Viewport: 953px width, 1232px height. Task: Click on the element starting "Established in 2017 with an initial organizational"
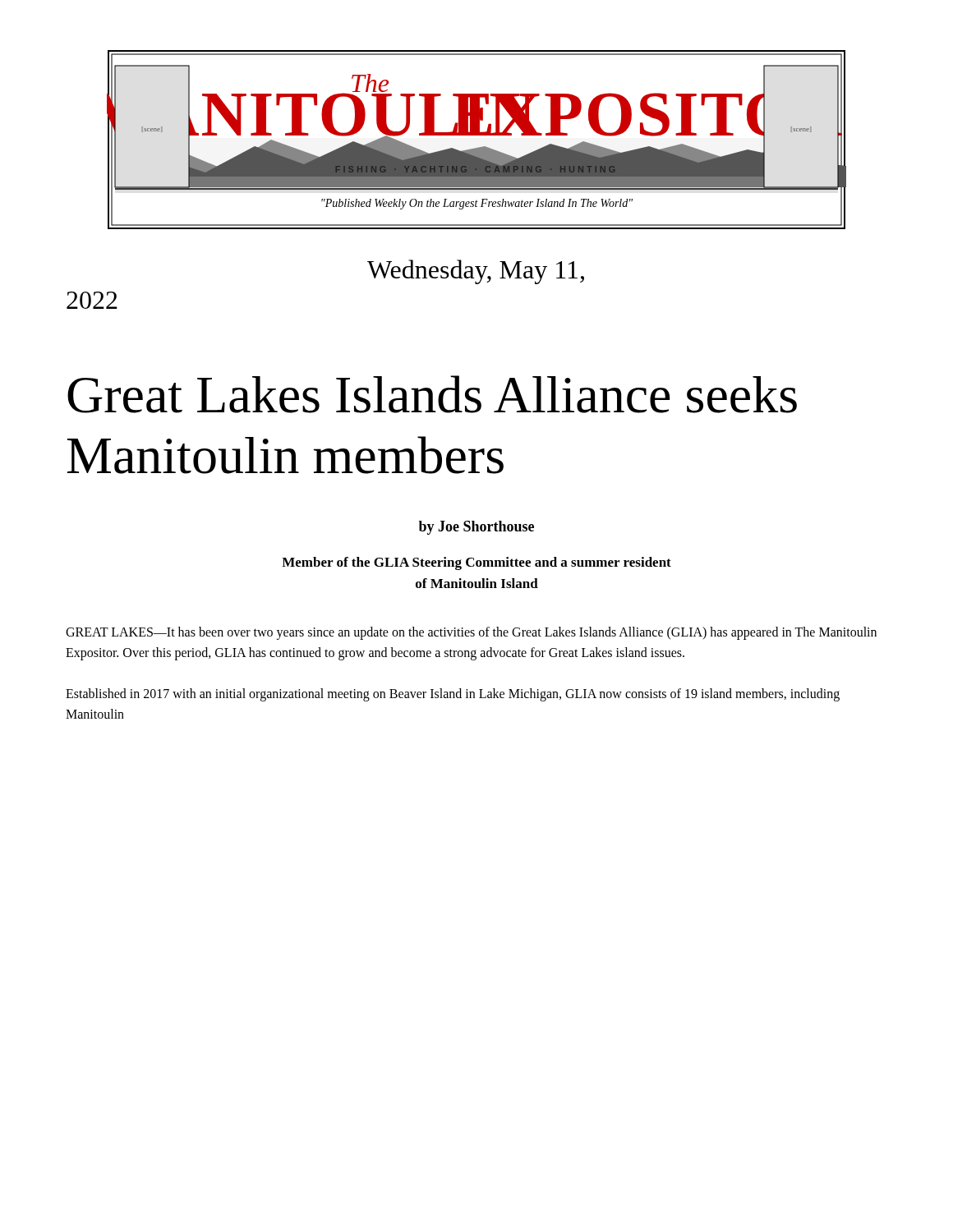453,704
